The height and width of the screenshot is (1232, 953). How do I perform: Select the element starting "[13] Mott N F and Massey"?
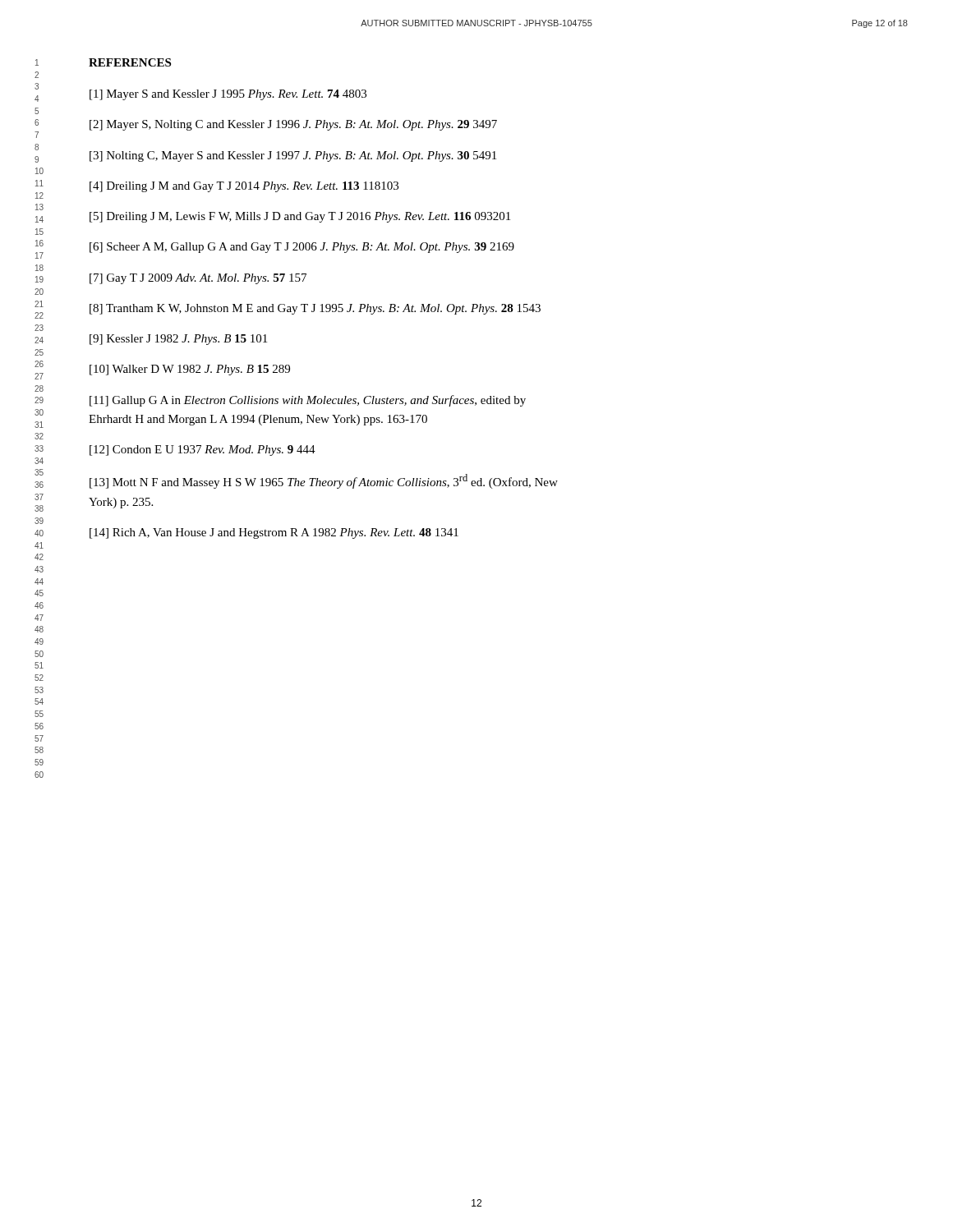pyautogui.click(x=323, y=490)
